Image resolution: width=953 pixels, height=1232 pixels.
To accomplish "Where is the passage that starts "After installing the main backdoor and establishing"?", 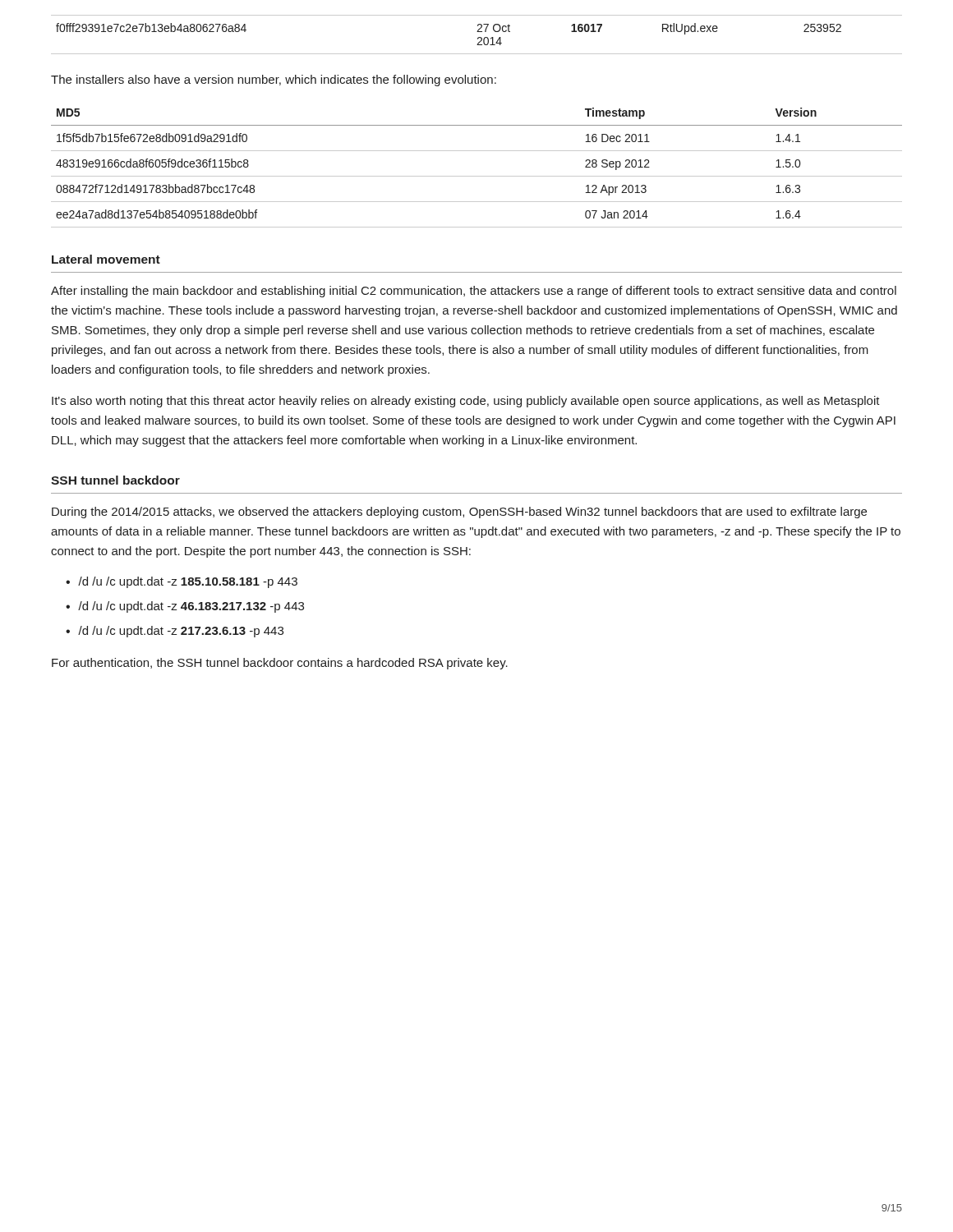I will (474, 329).
